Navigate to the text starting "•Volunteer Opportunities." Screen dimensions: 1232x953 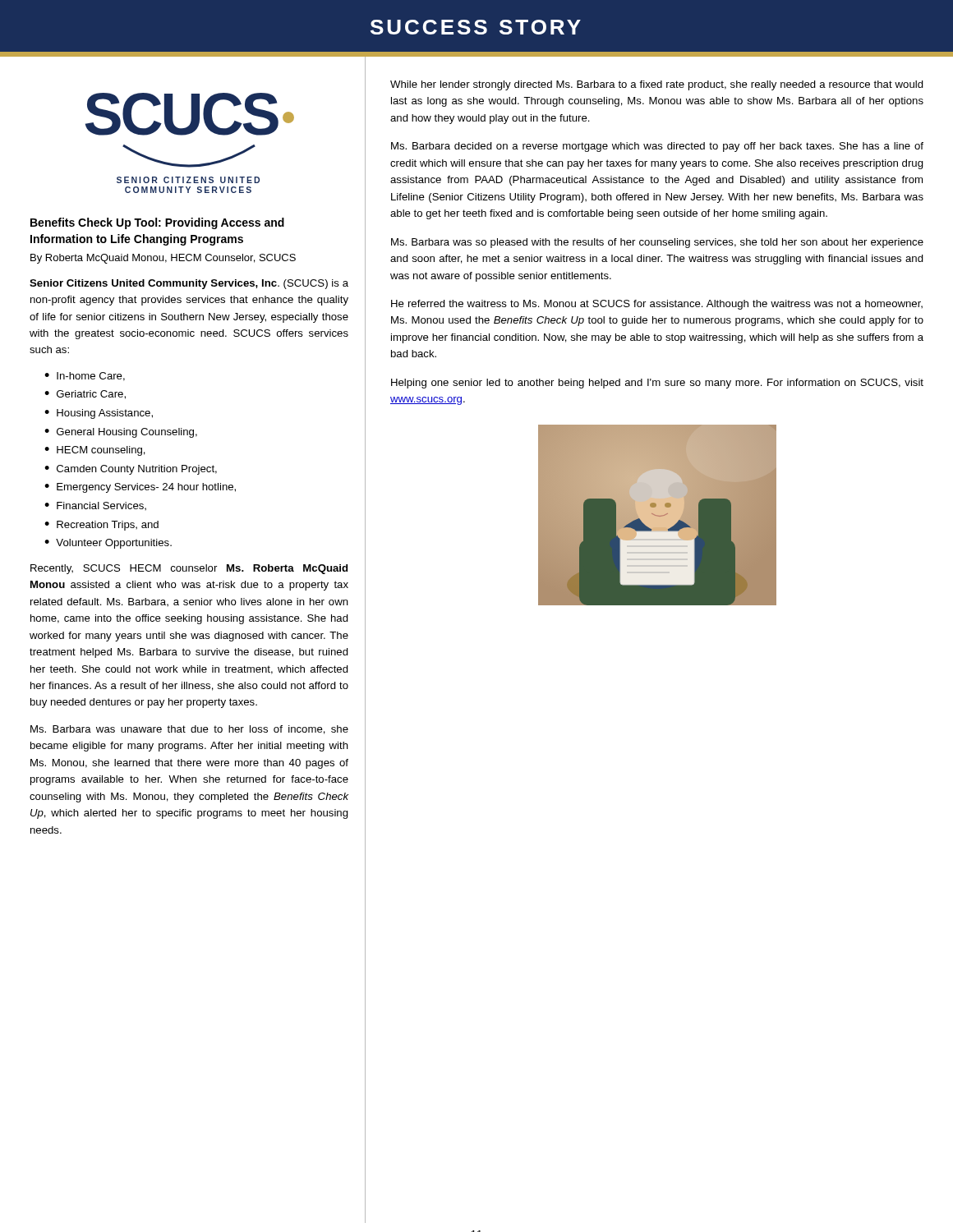(x=108, y=543)
